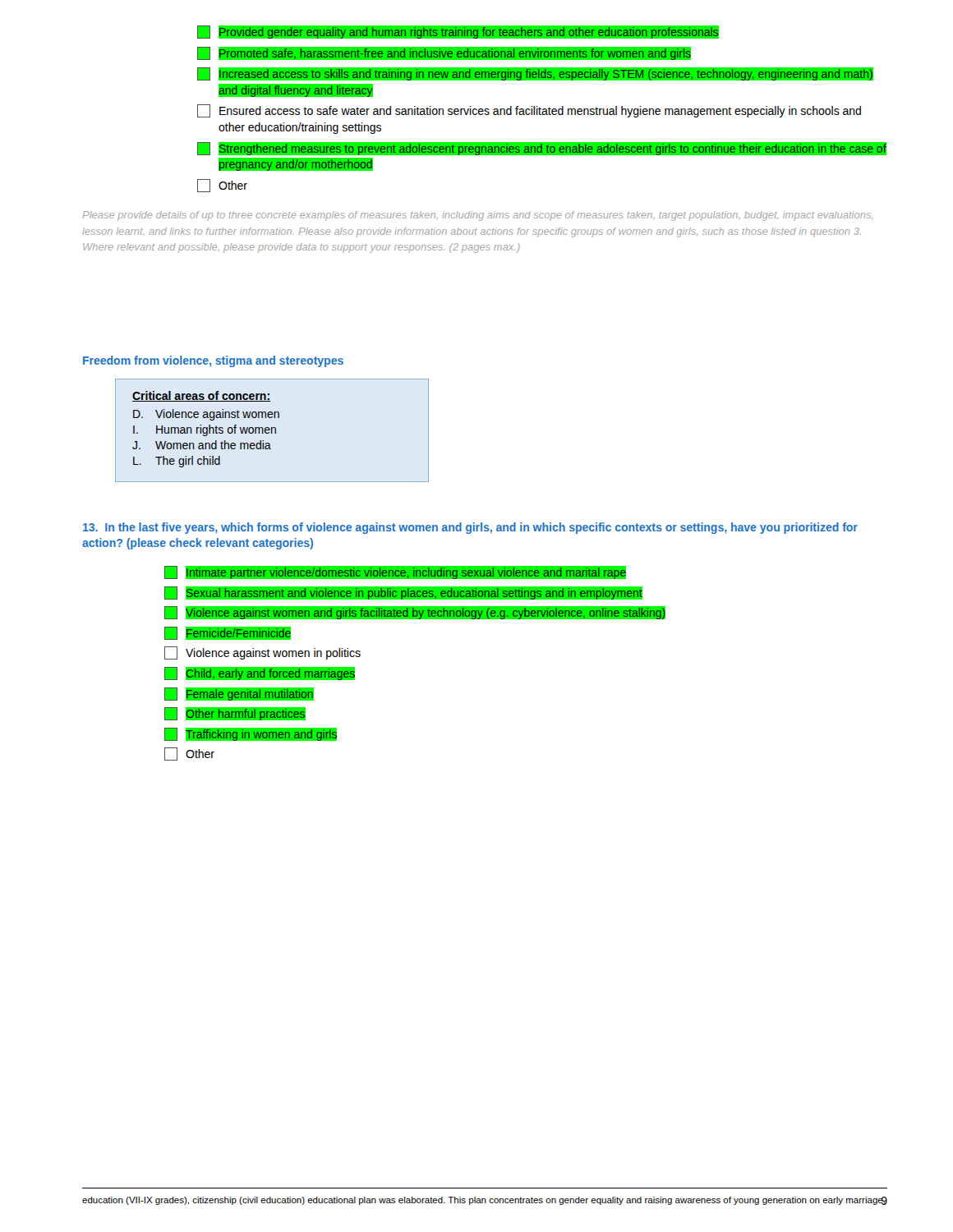Find a table
The width and height of the screenshot is (953, 1232).
coord(501,439)
